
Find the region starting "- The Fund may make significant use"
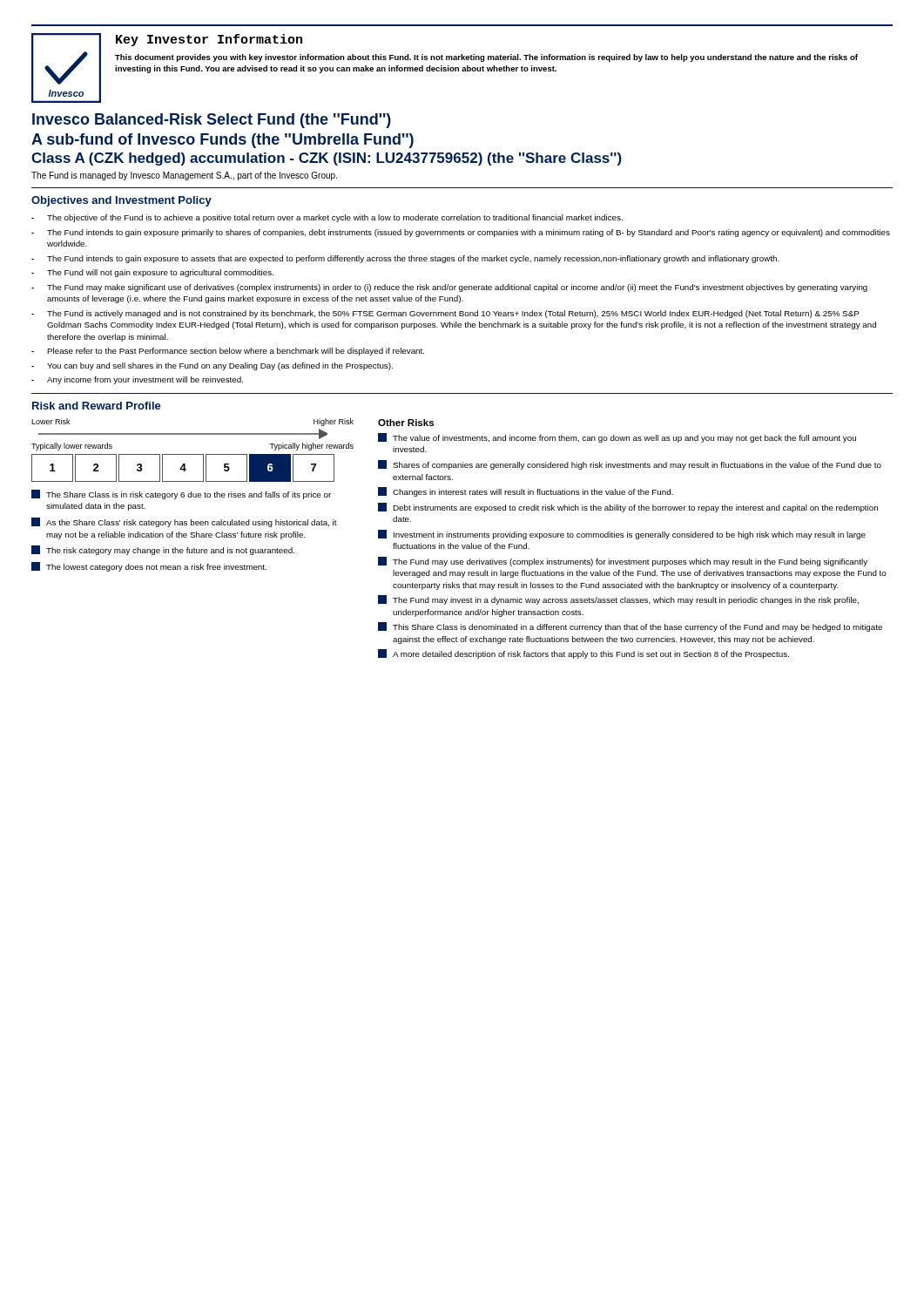462,293
